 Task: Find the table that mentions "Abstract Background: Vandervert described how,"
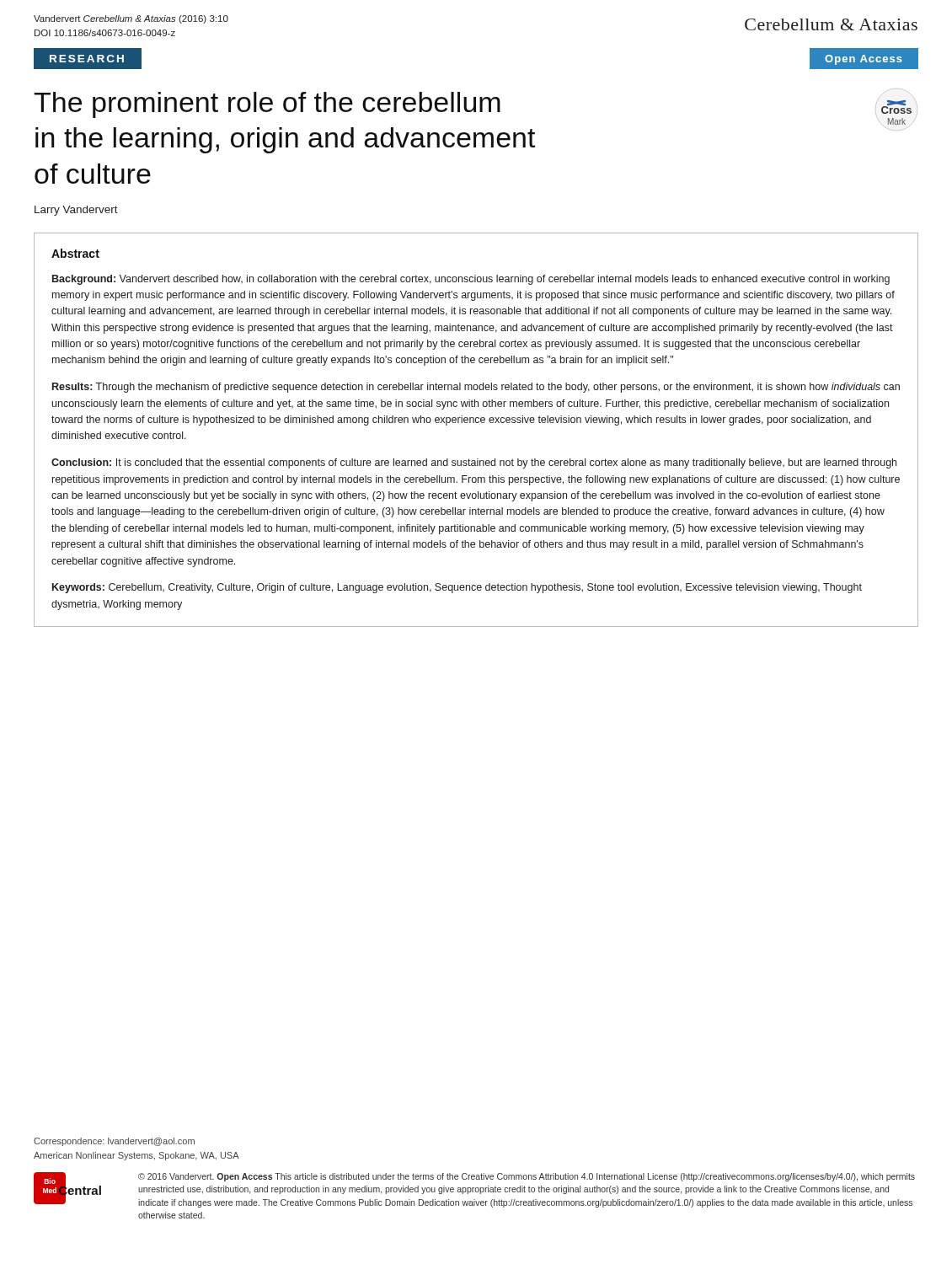tap(476, 430)
